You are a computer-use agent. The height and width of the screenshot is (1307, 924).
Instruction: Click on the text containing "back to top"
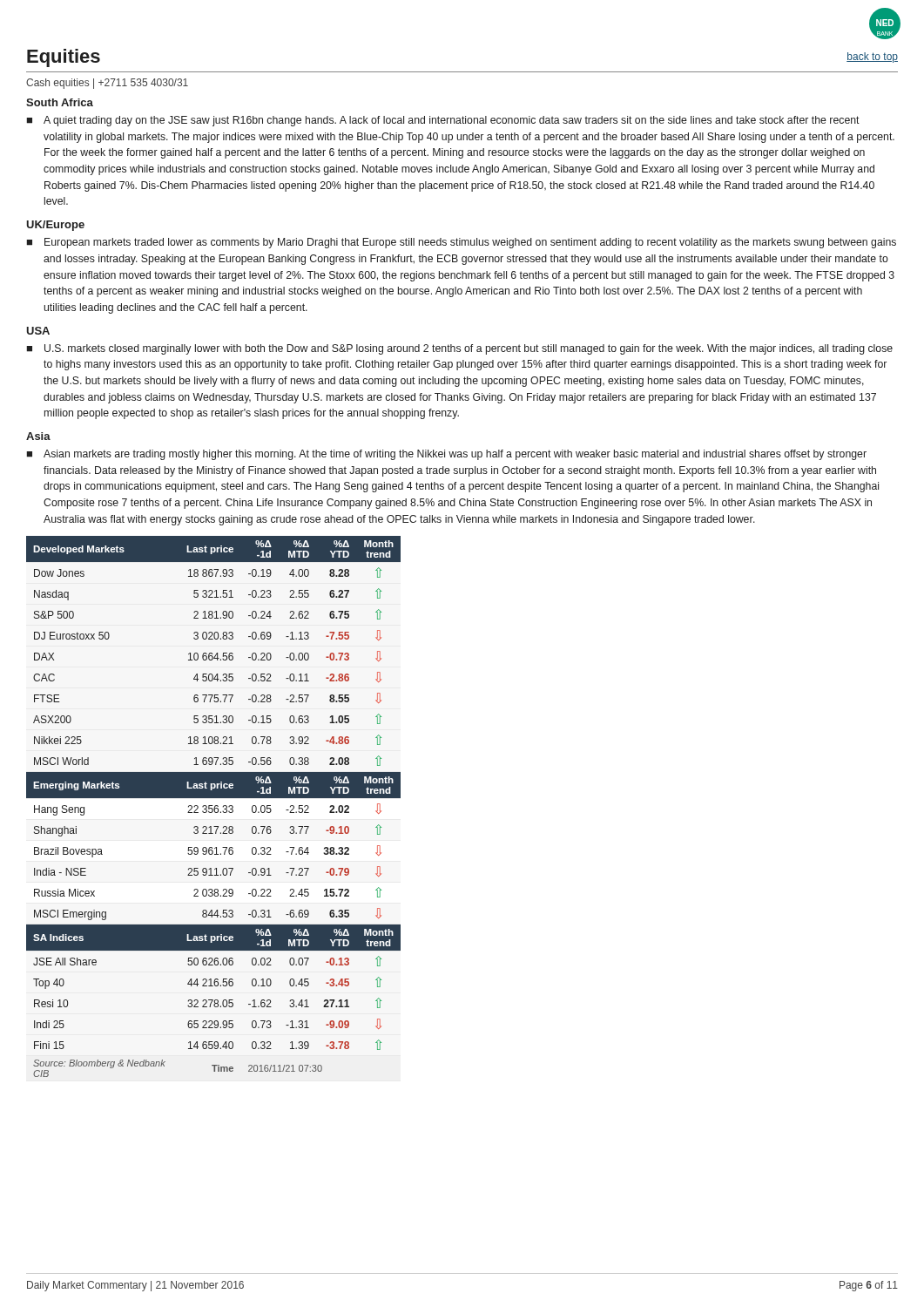[872, 57]
